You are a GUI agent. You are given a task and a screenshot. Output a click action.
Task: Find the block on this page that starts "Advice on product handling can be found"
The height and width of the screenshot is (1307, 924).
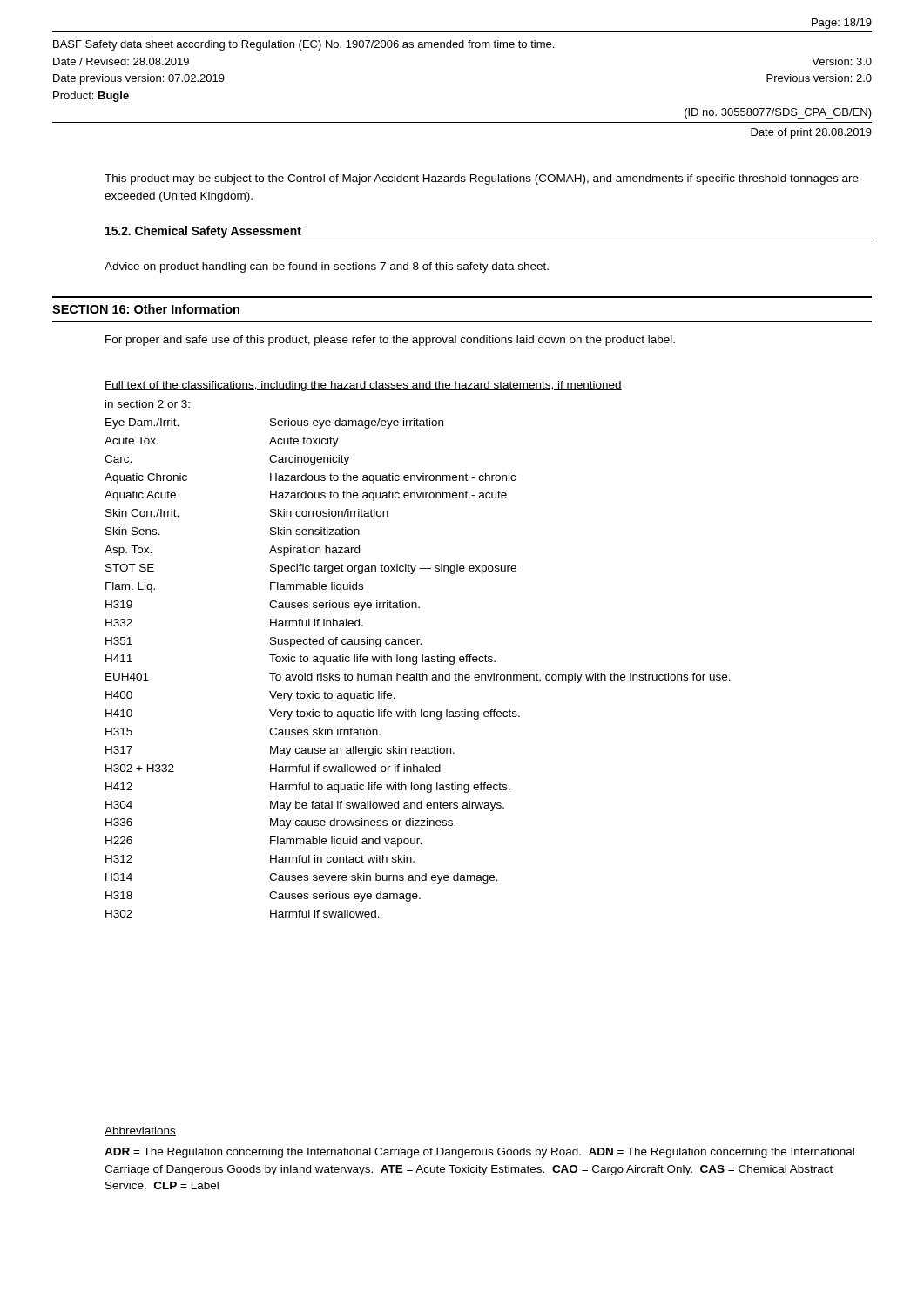(327, 266)
